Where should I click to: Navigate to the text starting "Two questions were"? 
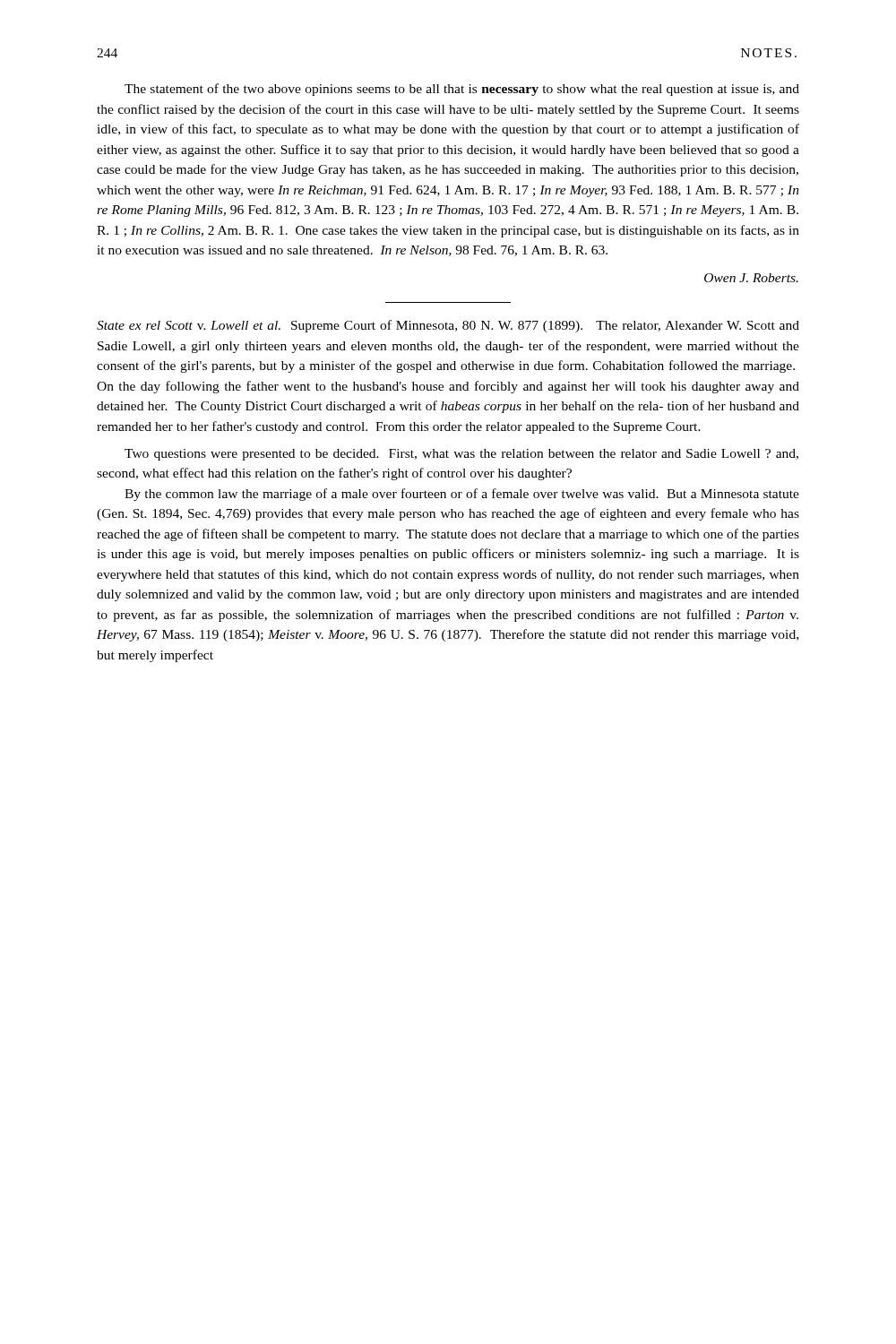[448, 464]
